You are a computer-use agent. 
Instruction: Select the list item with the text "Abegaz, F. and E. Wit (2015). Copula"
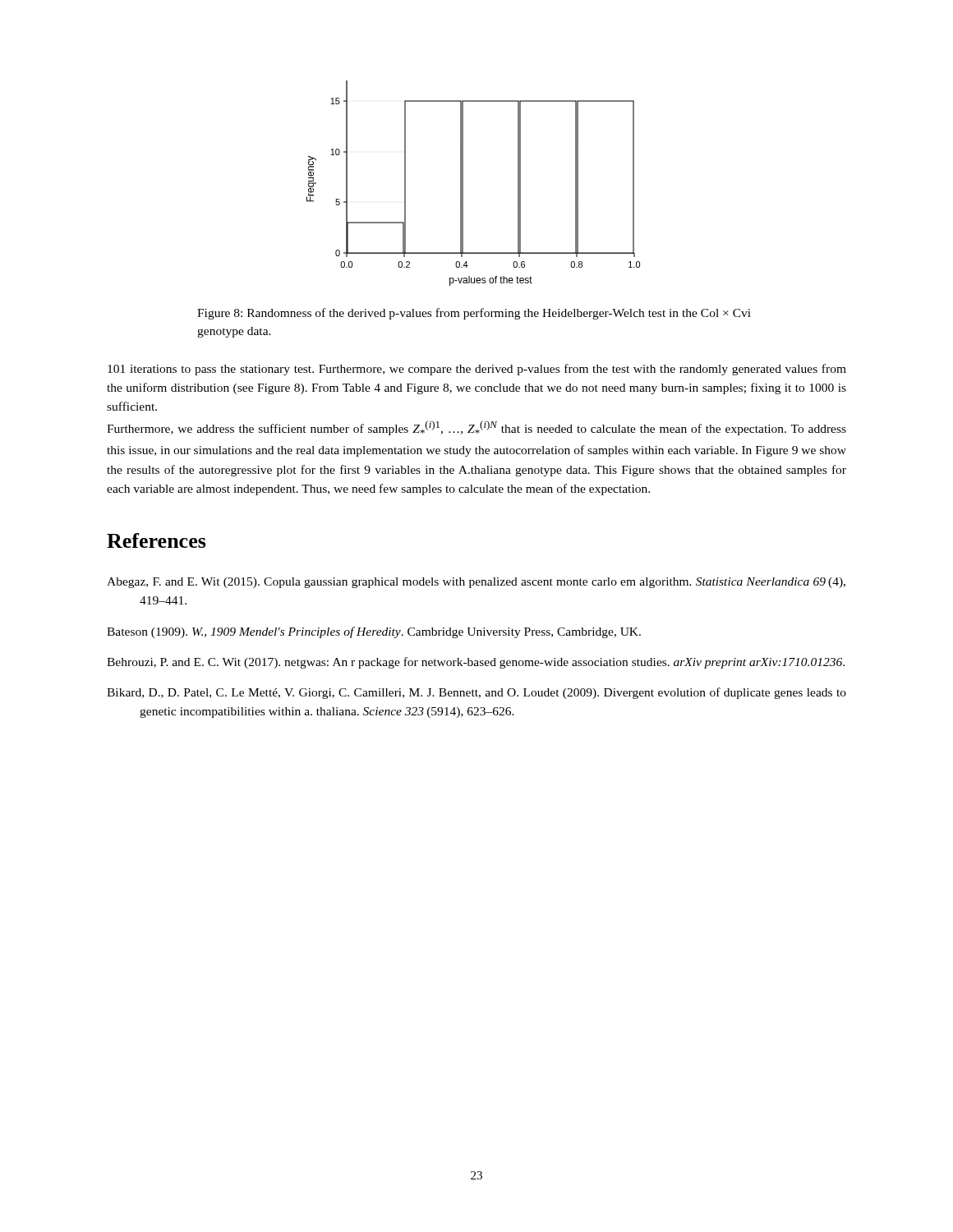click(476, 591)
